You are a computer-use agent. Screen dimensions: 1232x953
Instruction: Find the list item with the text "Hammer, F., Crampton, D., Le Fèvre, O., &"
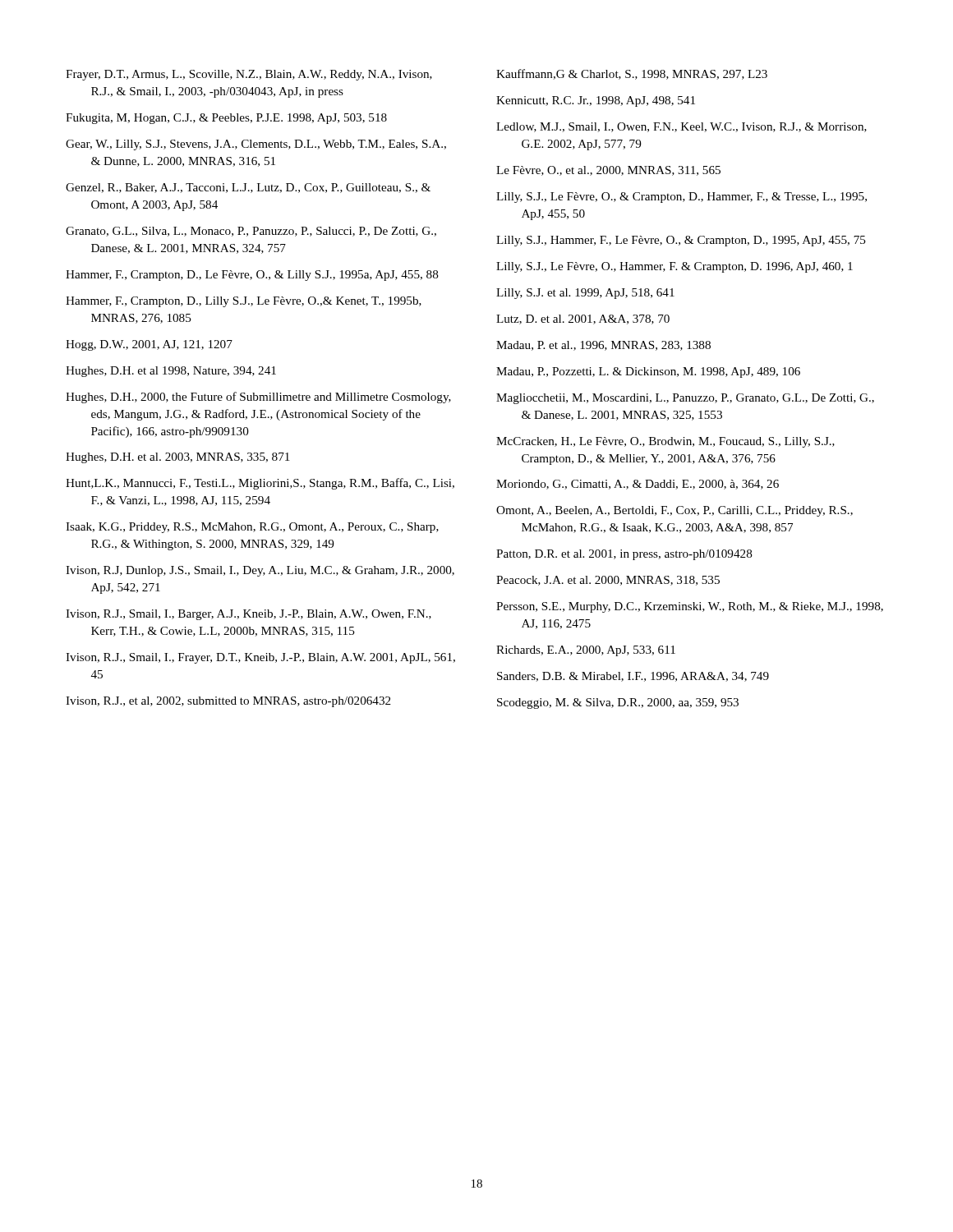click(252, 274)
